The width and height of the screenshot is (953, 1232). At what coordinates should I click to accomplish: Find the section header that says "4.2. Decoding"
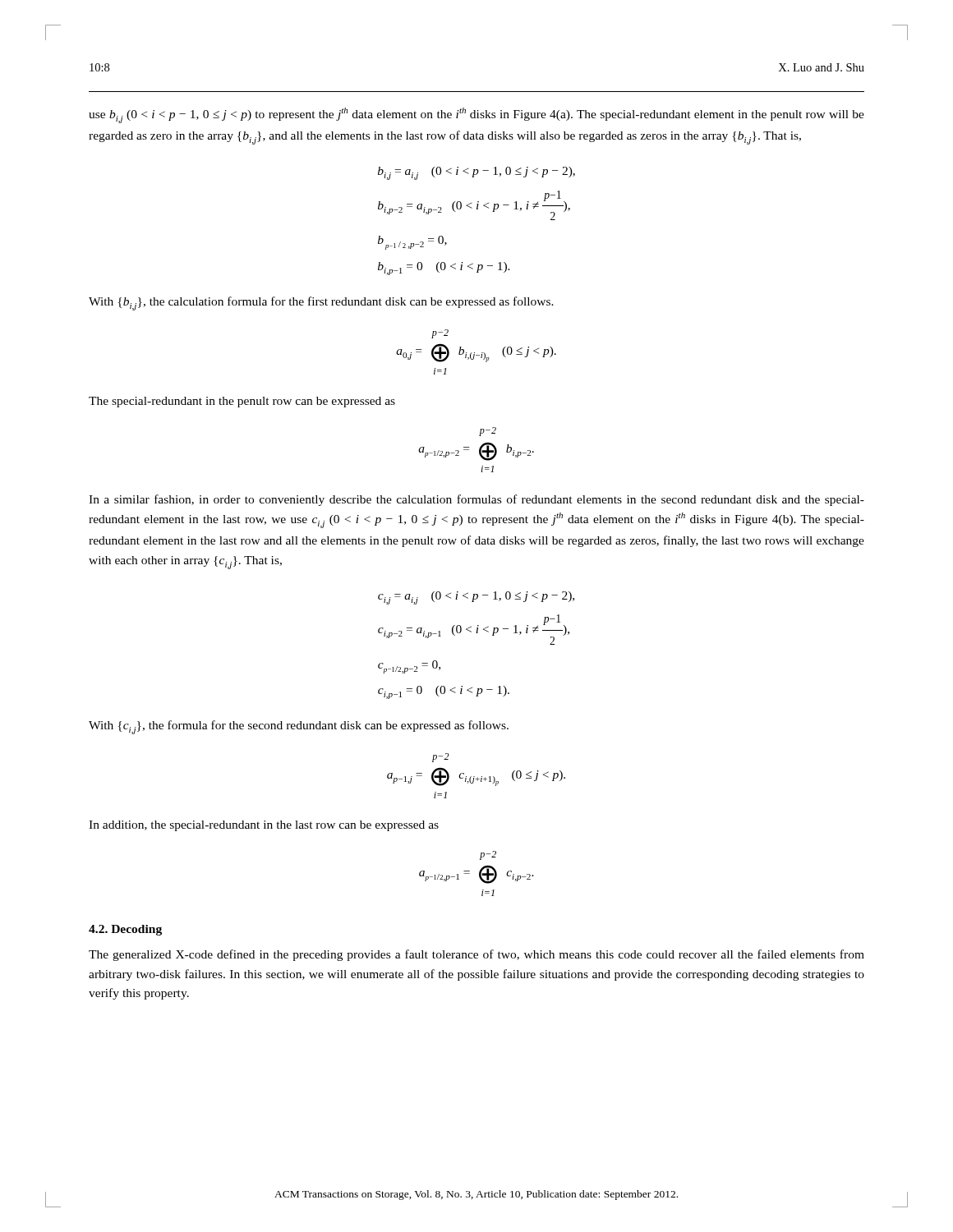tap(125, 928)
